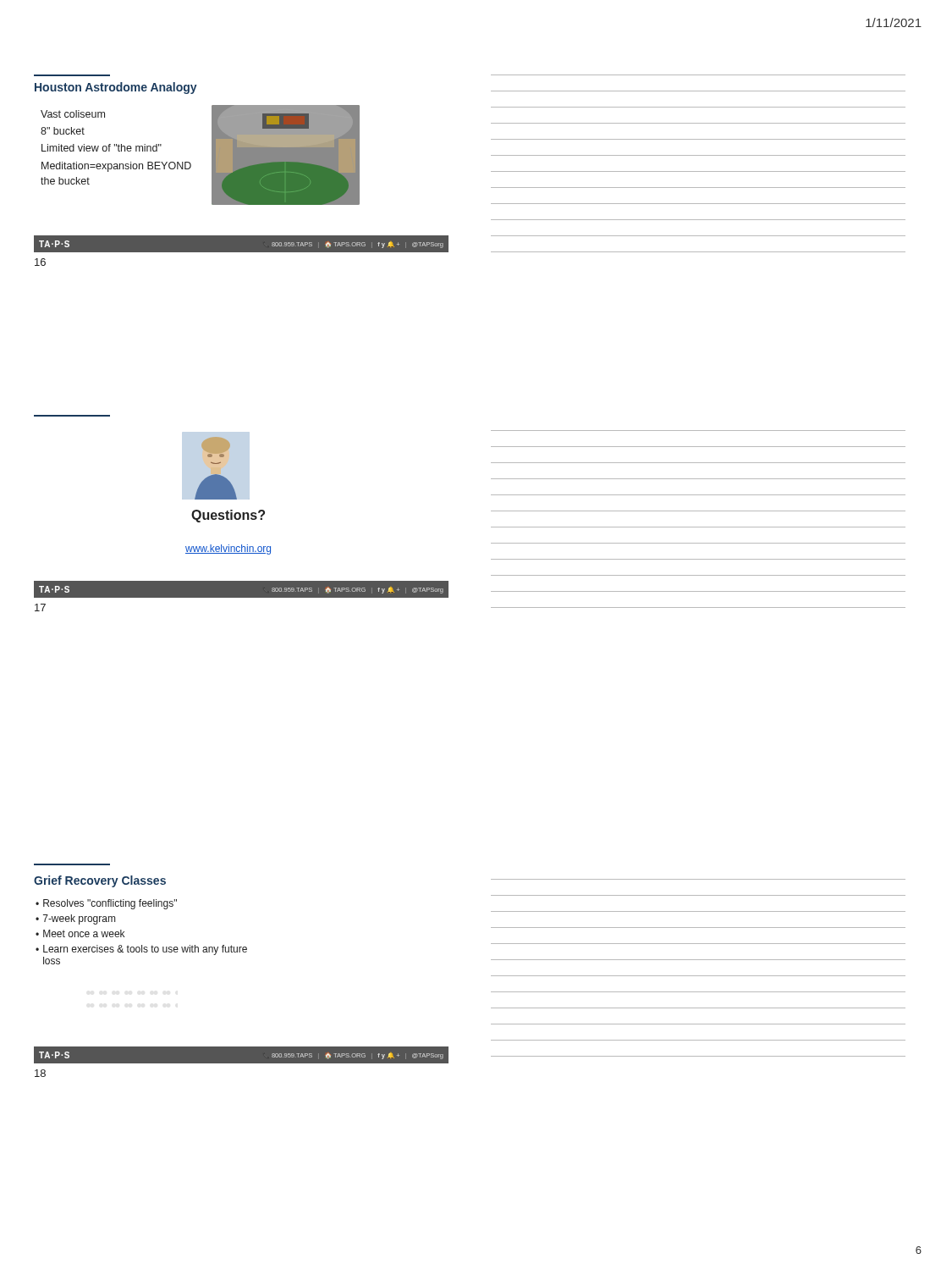Point to the passage starting "Meditation=expansion BEYONDthe bucket"
This screenshot has height=1270, width=952.
tap(116, 173)
